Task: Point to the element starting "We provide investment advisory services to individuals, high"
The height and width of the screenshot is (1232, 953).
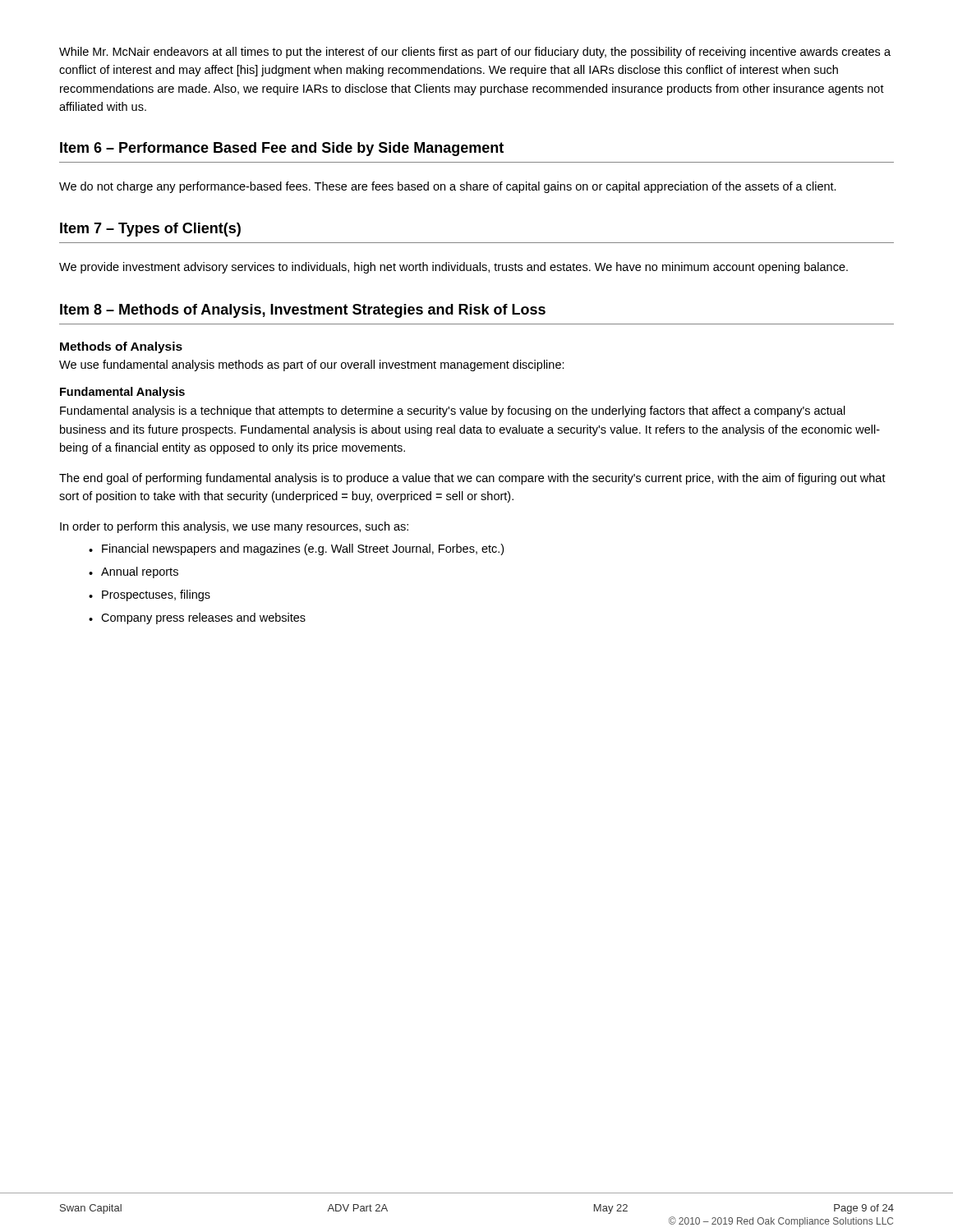Action: [476, 267]
